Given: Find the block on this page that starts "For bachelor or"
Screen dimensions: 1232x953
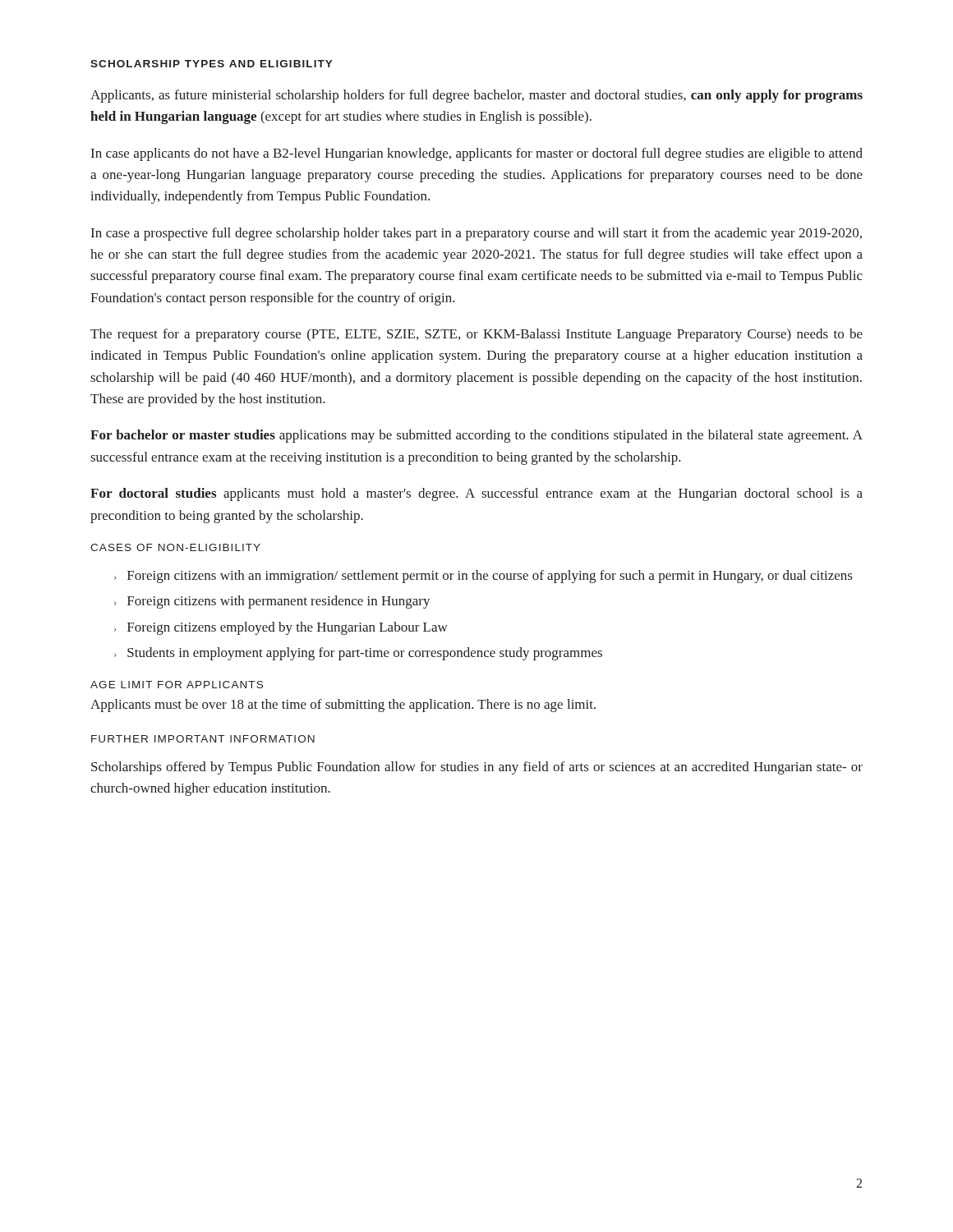Looking at the screenshot, I should point(476,446).
